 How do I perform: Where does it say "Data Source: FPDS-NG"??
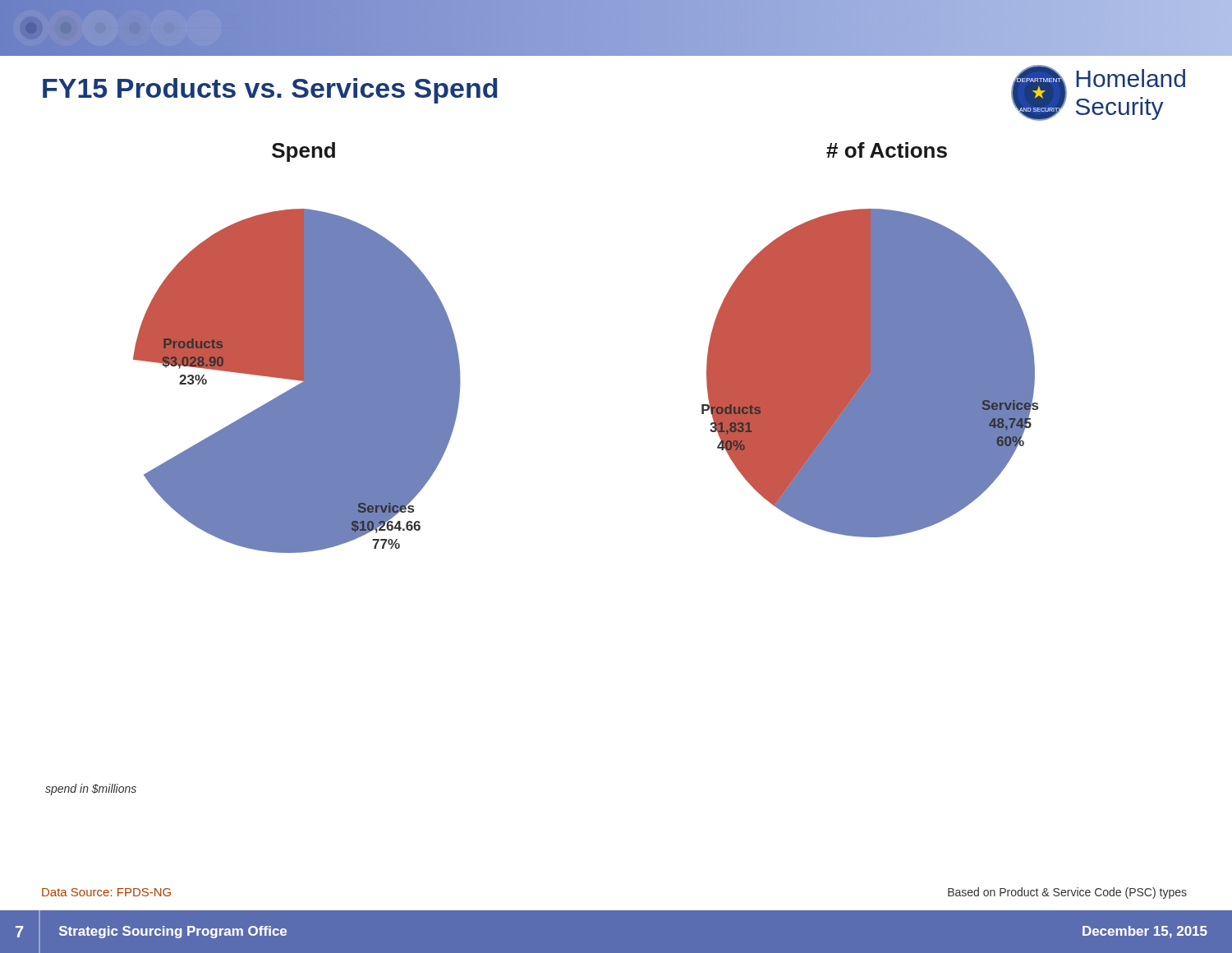[x=106, y=892]
